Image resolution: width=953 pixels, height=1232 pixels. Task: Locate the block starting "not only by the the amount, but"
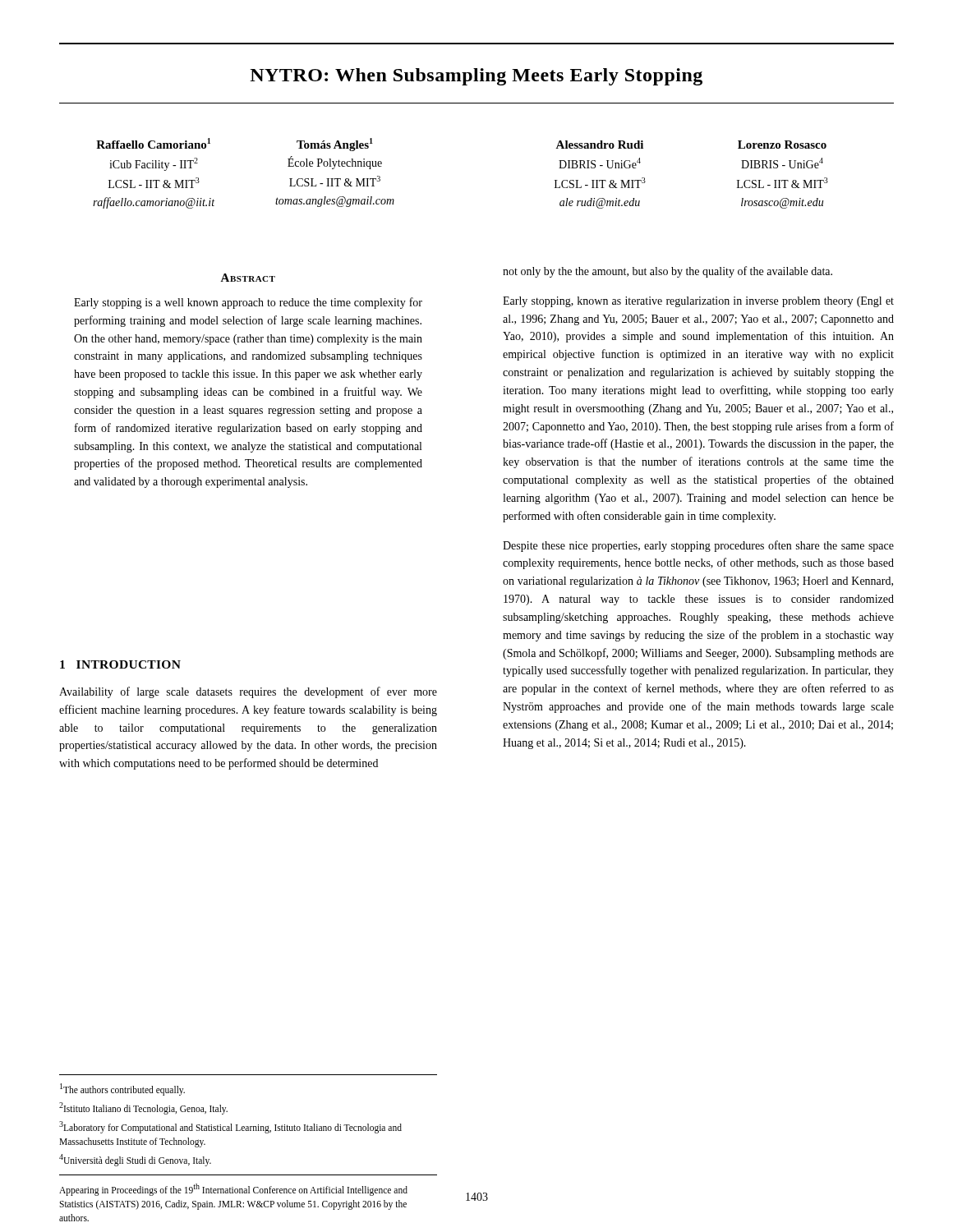pyautogui.click(x=698, y=507)
